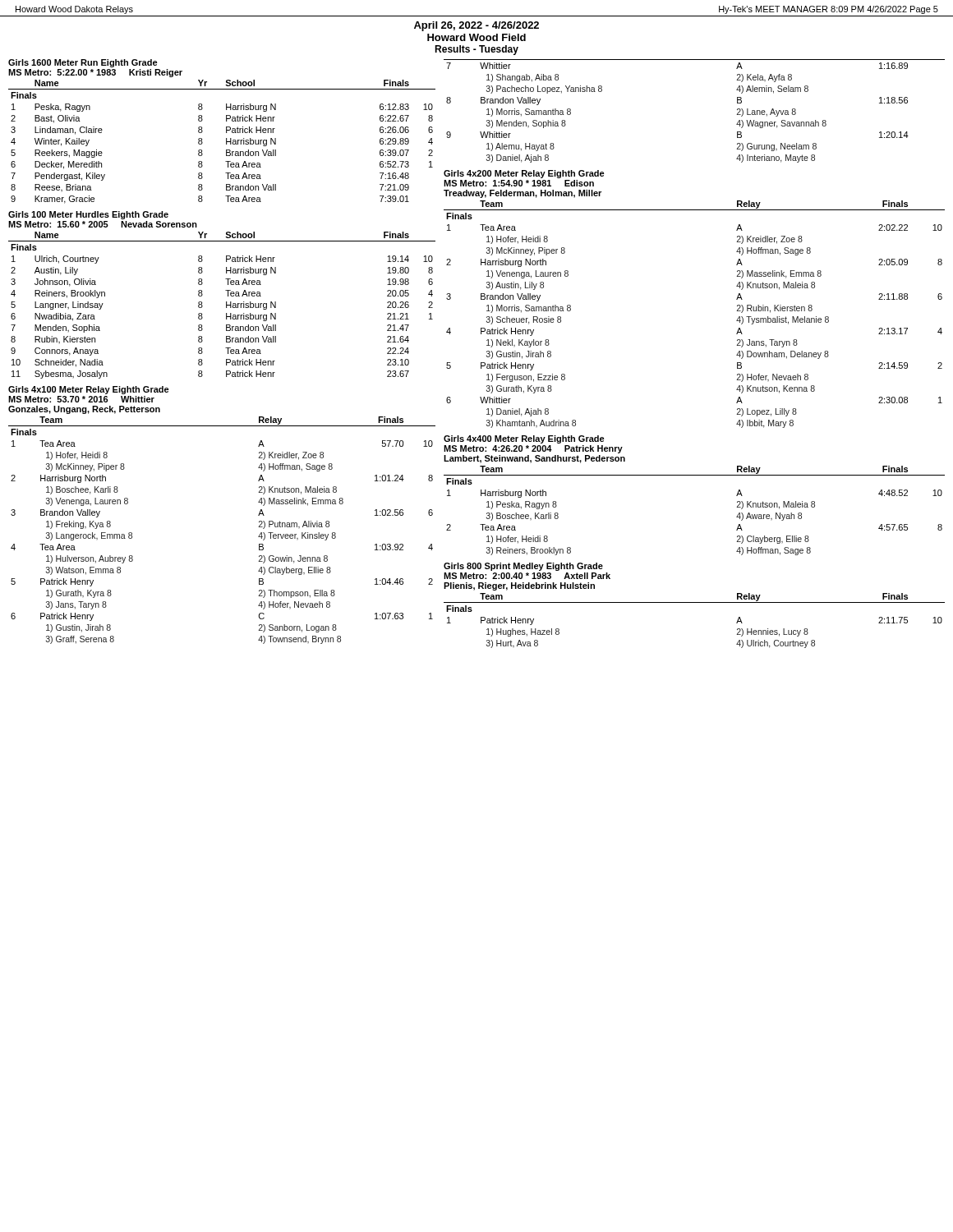953x1232 pixels.
Task: Navigate to the block starting "Girls 100 Meter"
Action: tap(88, 214)
